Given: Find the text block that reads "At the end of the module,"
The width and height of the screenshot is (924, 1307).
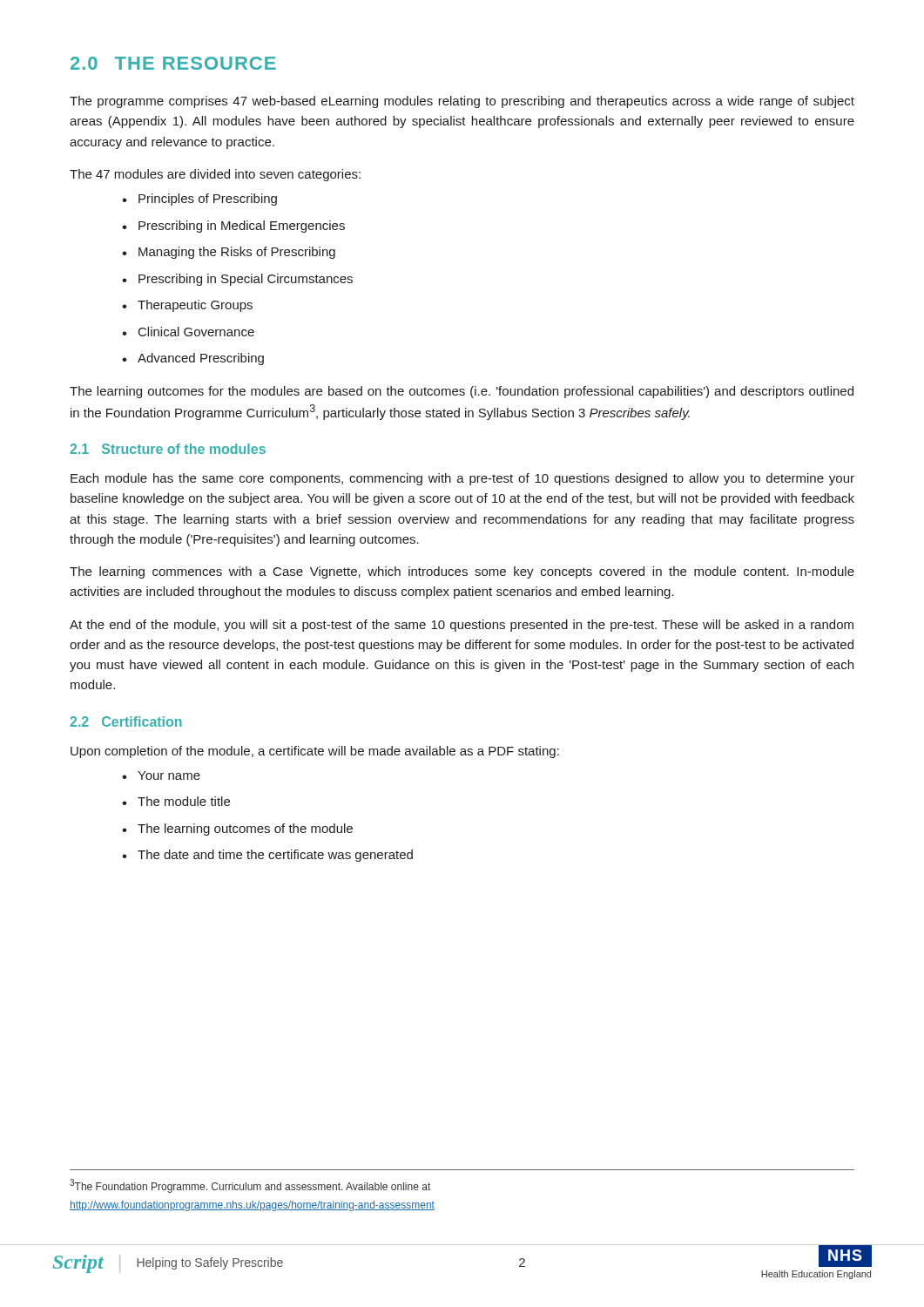Looking at the screenshot, I should coord(462,654).
